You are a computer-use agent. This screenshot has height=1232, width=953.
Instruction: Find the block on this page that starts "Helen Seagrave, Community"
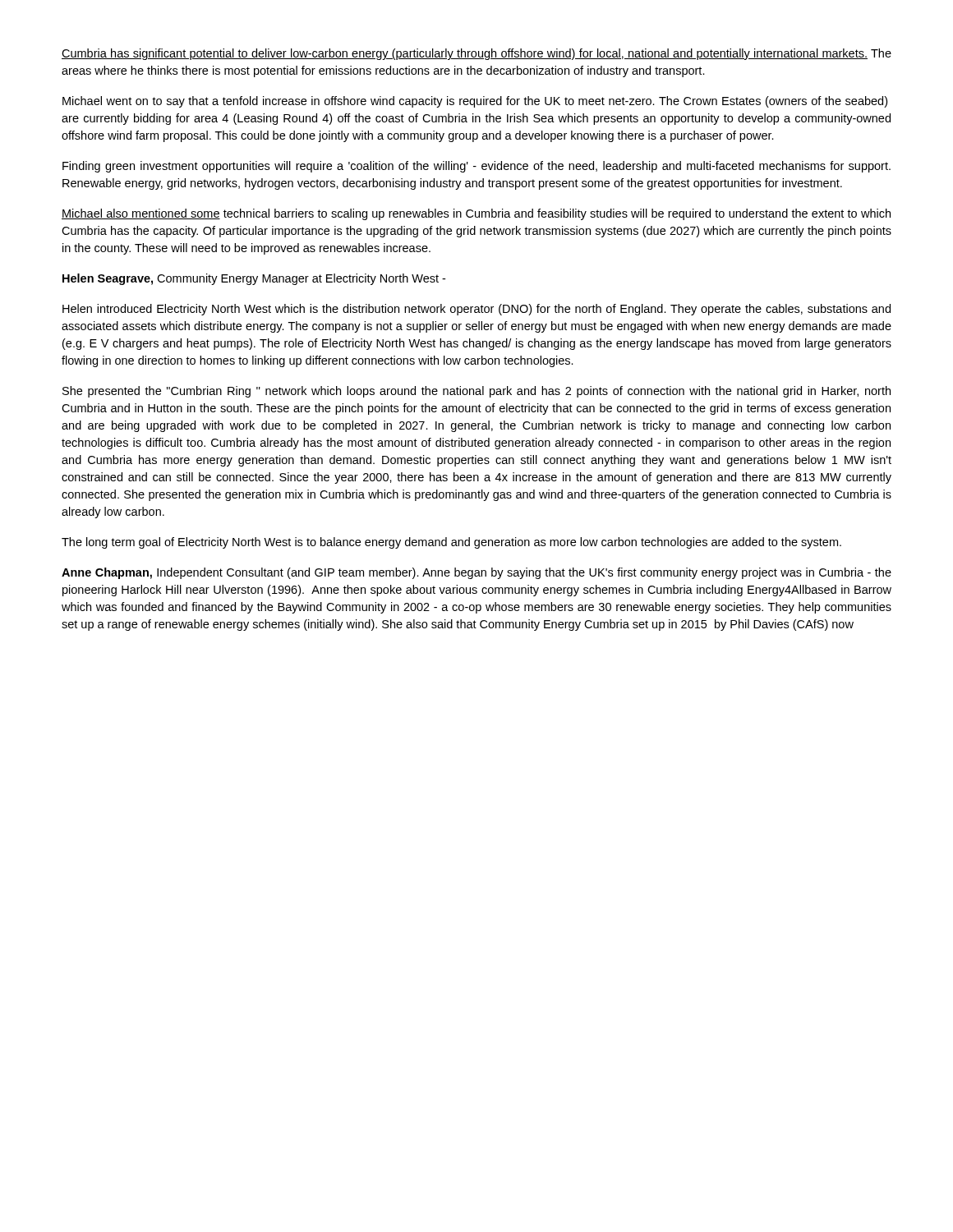(x=254, y=279)
